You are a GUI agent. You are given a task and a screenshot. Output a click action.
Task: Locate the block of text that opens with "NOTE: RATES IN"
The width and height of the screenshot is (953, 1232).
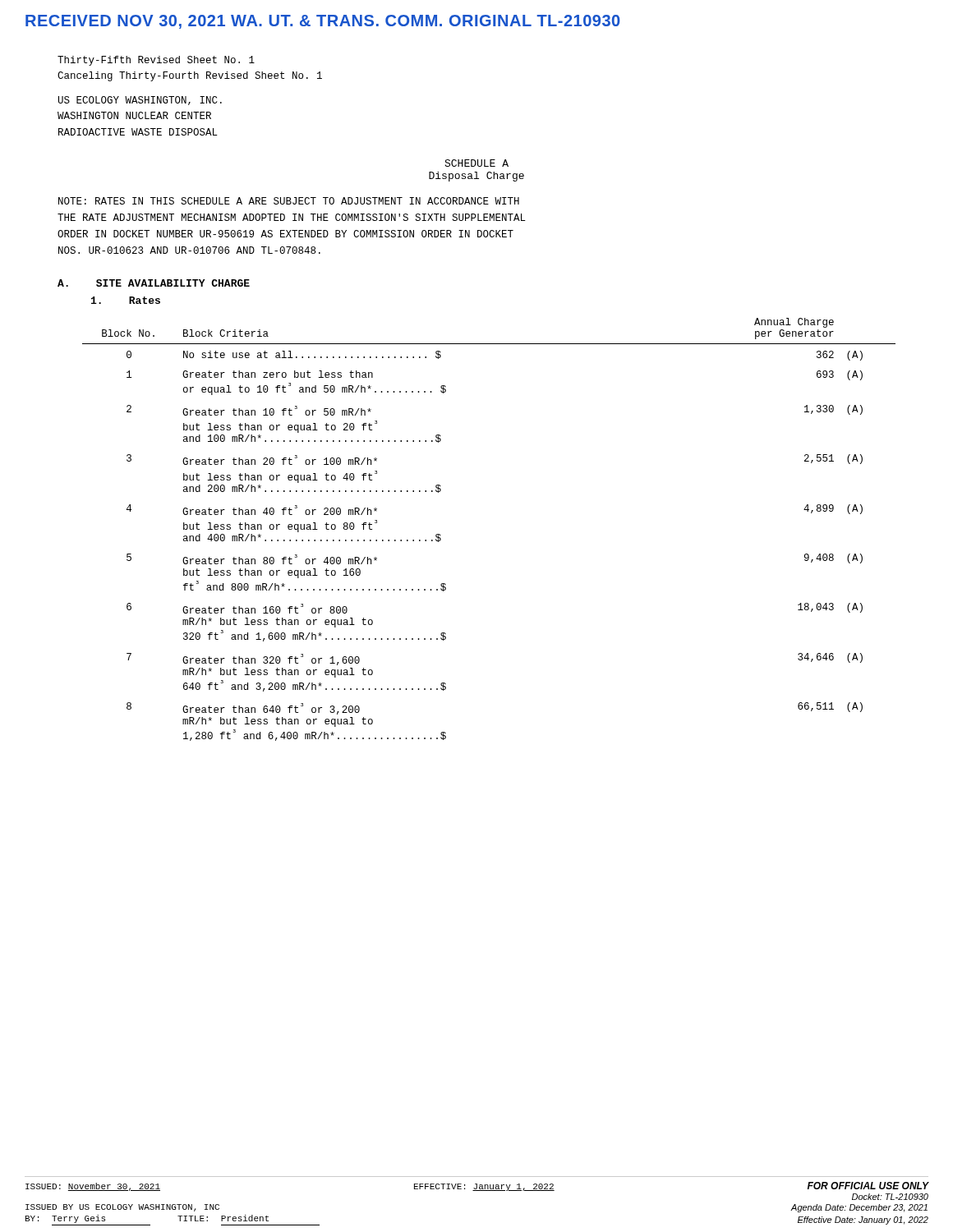[292, 227]
